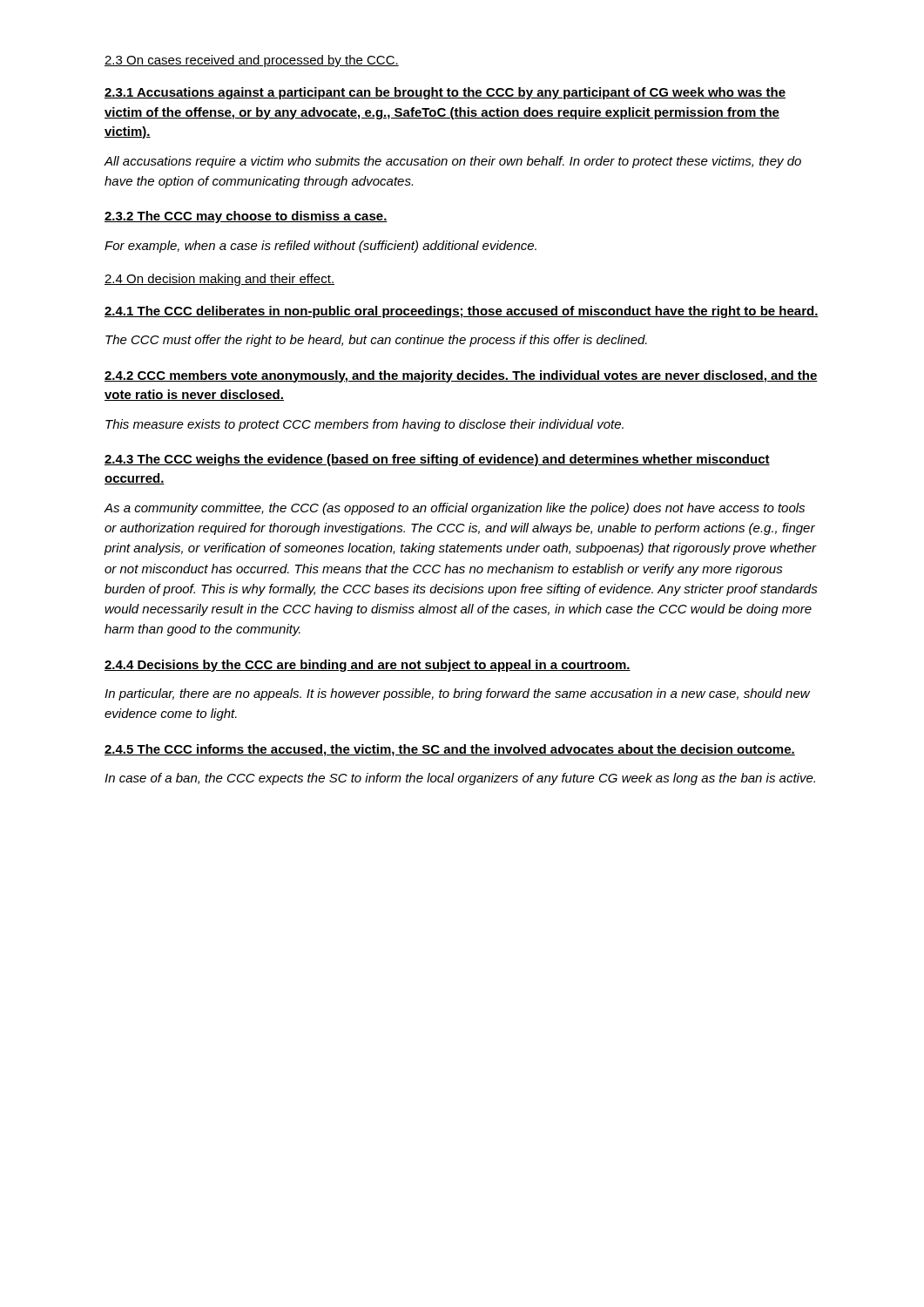The image size is (924, 1307).
Task: Point to the section header beginning "2.4.1 The CCC deliberates in non-public oral proceedings;"
Action: pos(461,310)
